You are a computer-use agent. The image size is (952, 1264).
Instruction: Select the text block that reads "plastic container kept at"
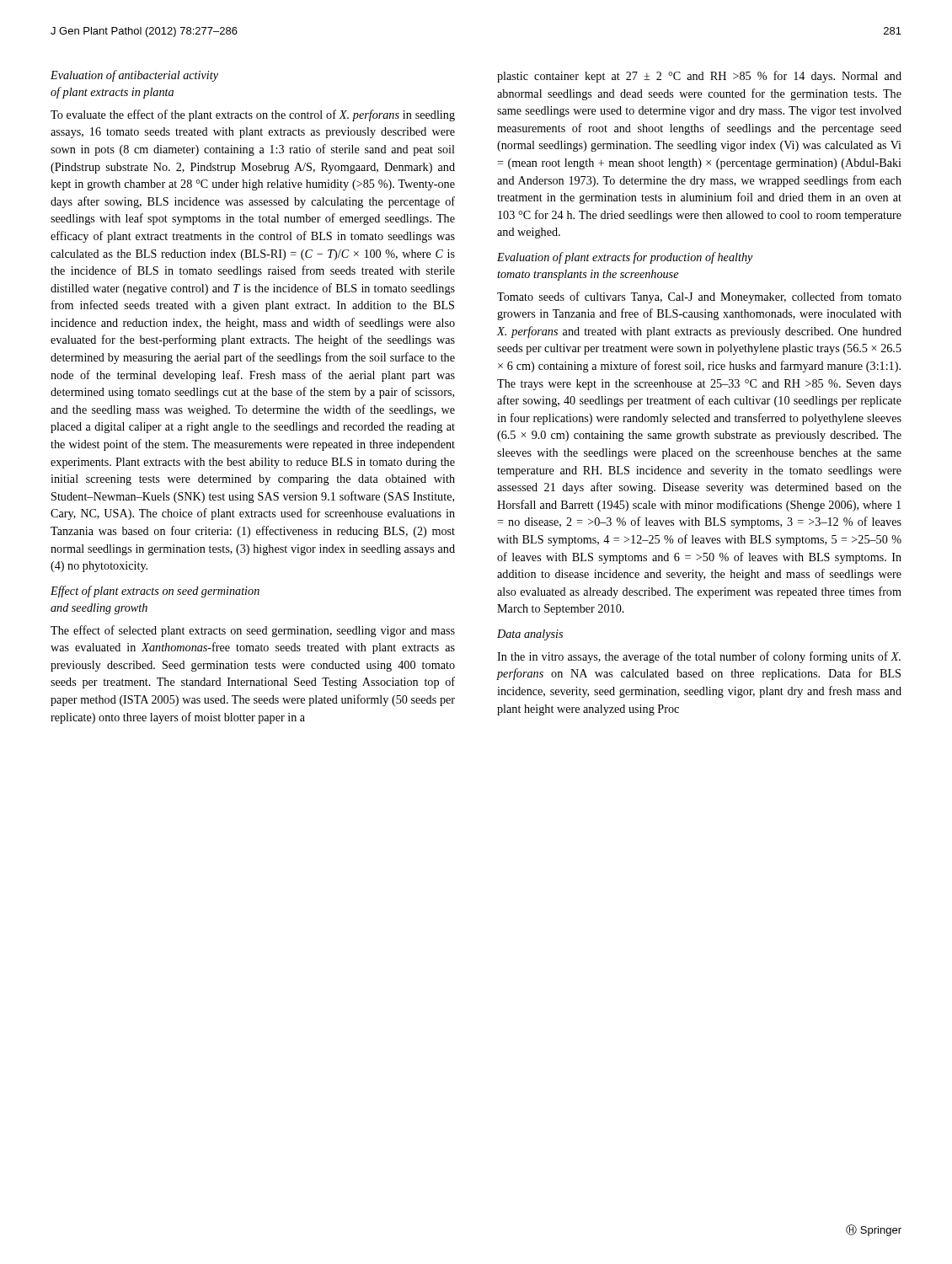tap(699, 154)
